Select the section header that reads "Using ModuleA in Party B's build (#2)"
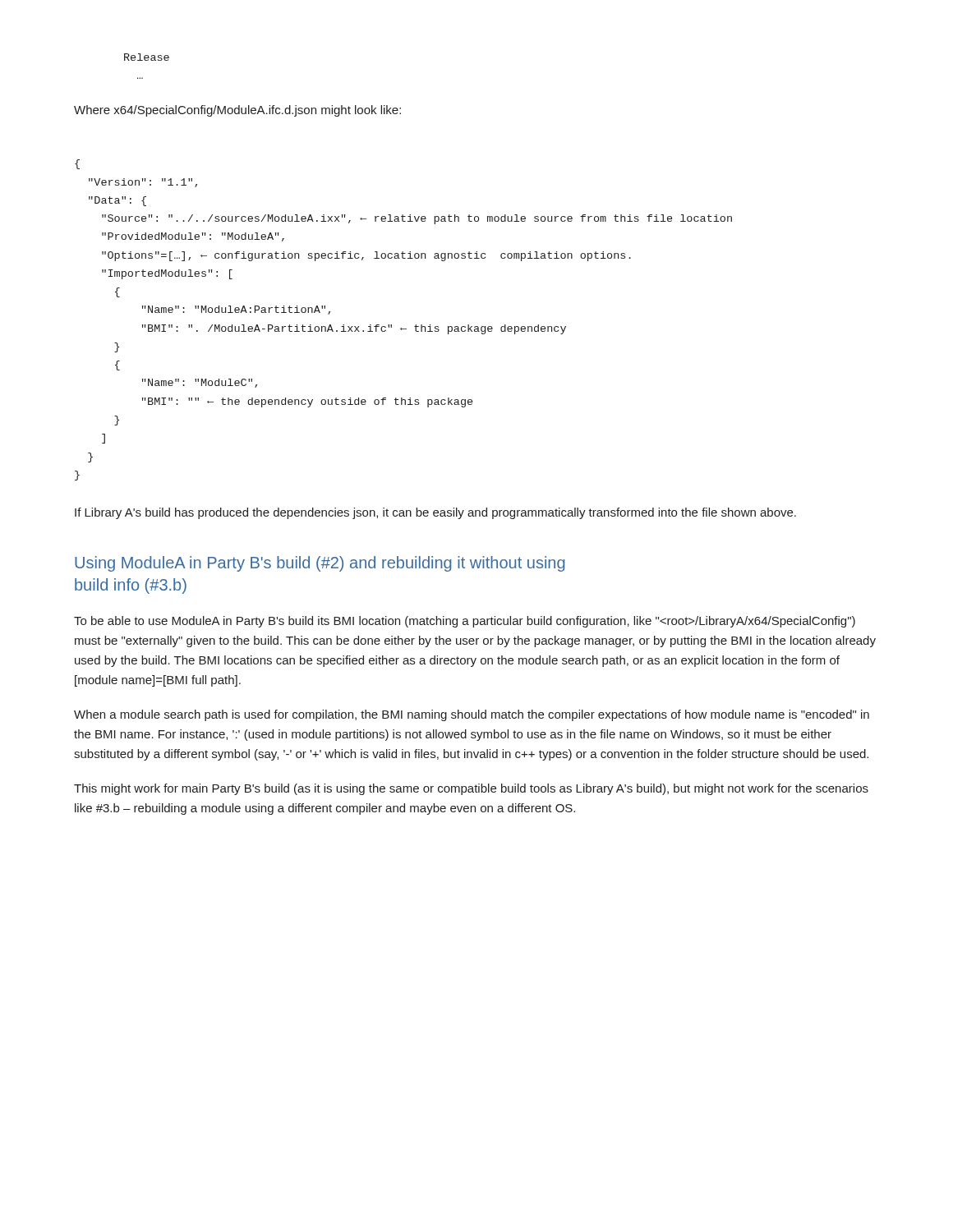The height and width of the screenshot is (1232, 953). point(320,574)
